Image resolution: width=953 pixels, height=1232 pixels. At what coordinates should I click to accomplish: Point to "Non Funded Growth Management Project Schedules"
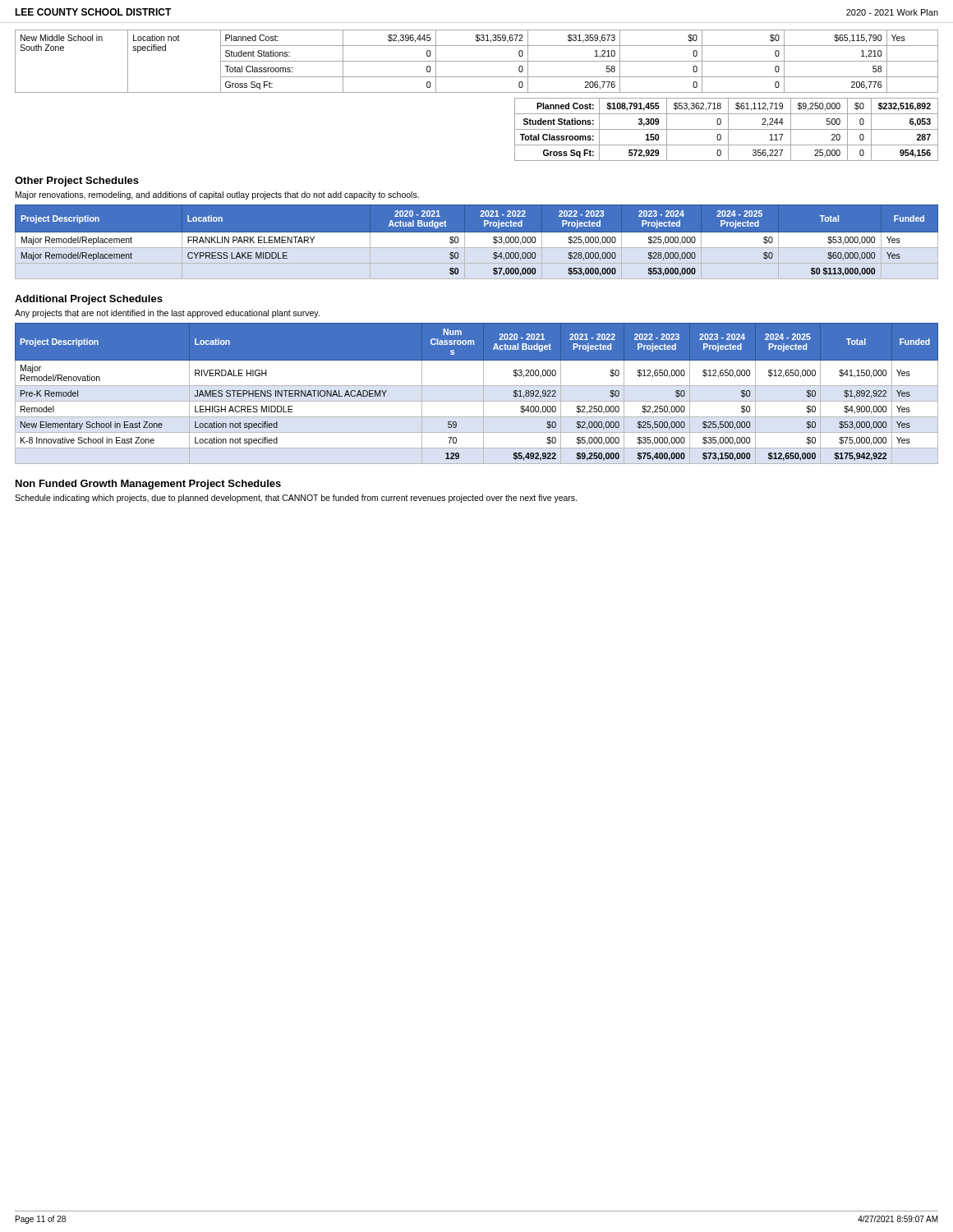point(148,483)
